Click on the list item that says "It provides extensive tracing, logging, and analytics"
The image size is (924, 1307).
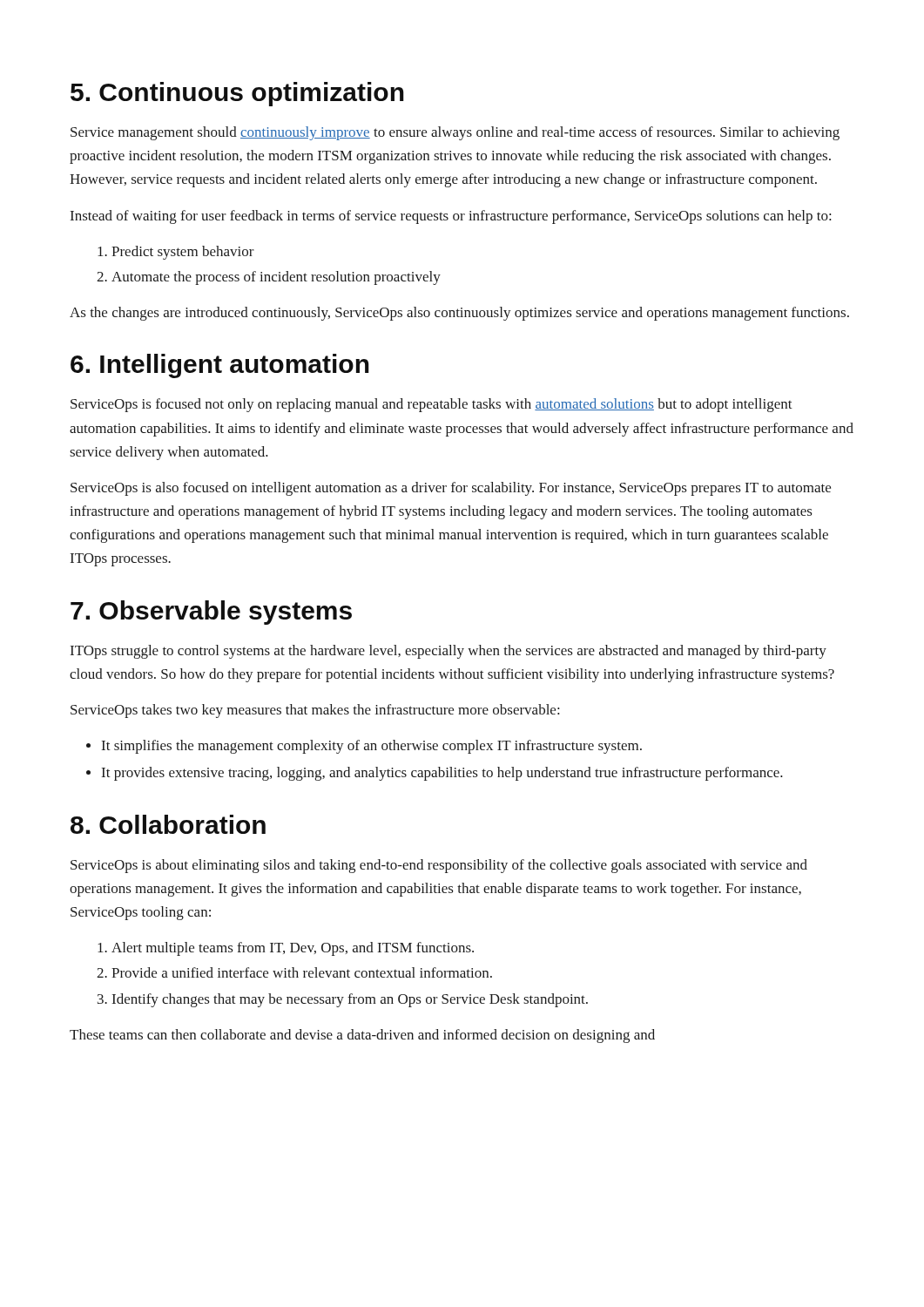442,773
